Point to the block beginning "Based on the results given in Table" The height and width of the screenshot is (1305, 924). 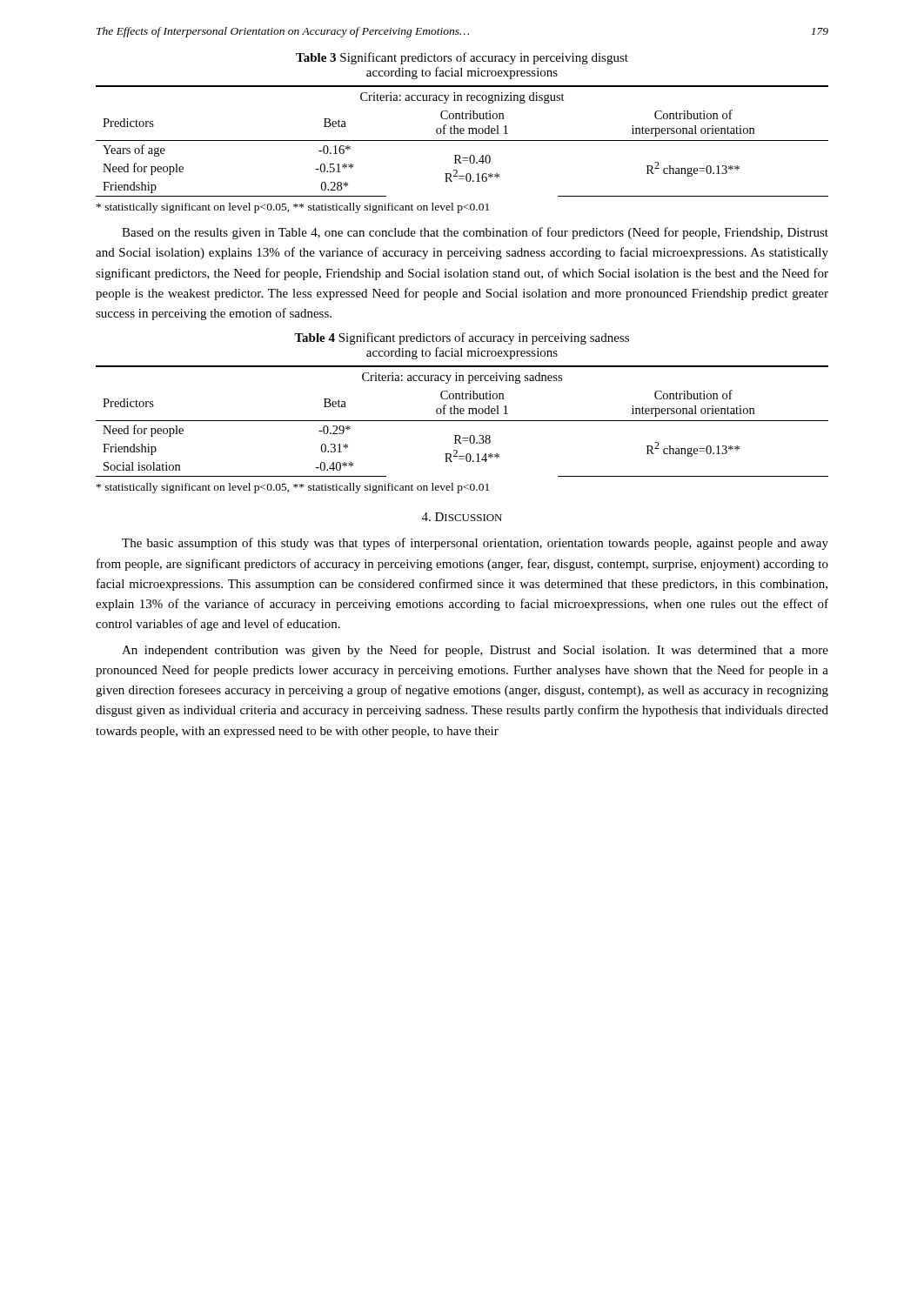pyautogui.click(x=462, y=273)
